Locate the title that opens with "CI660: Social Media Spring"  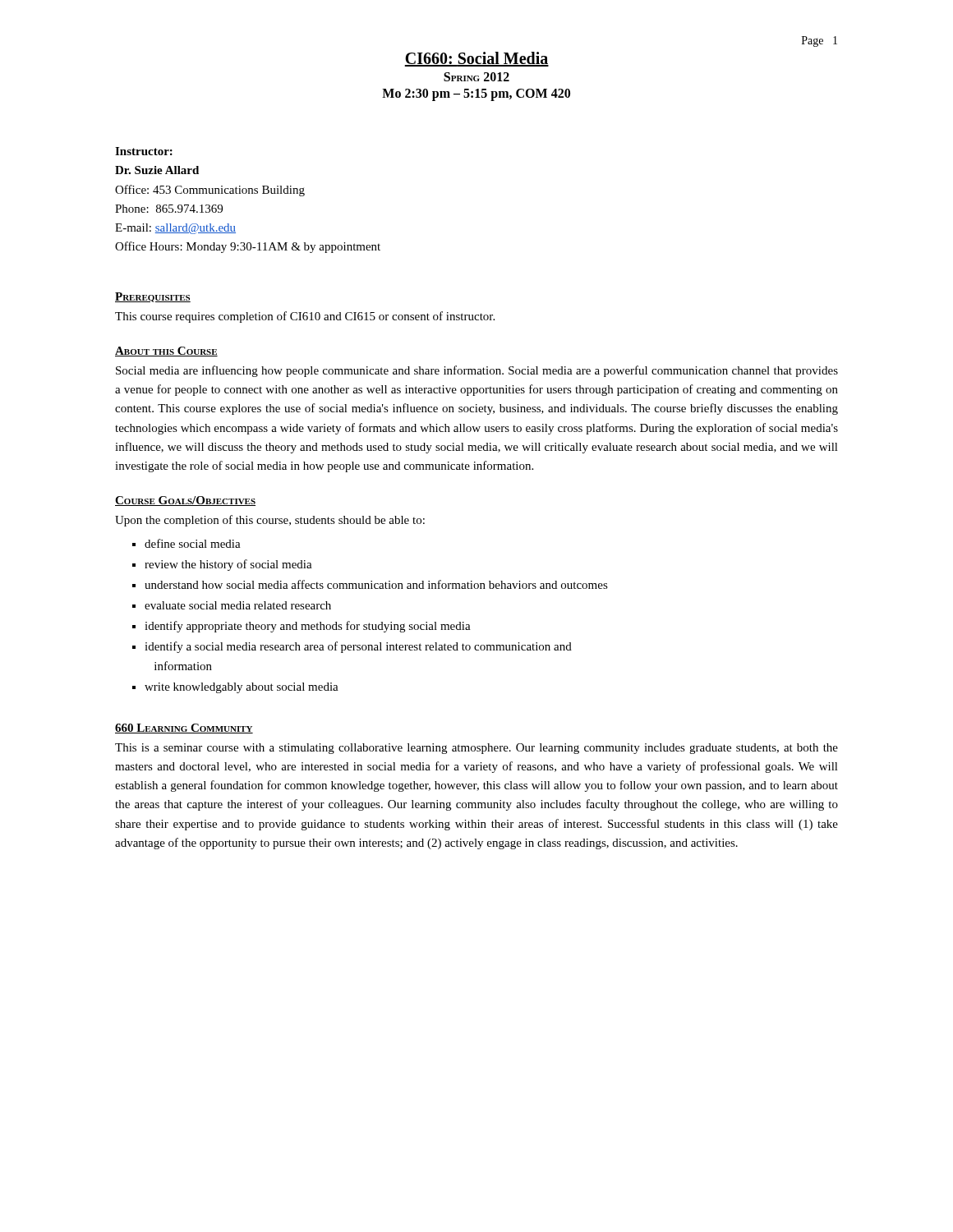coord(476,75)
